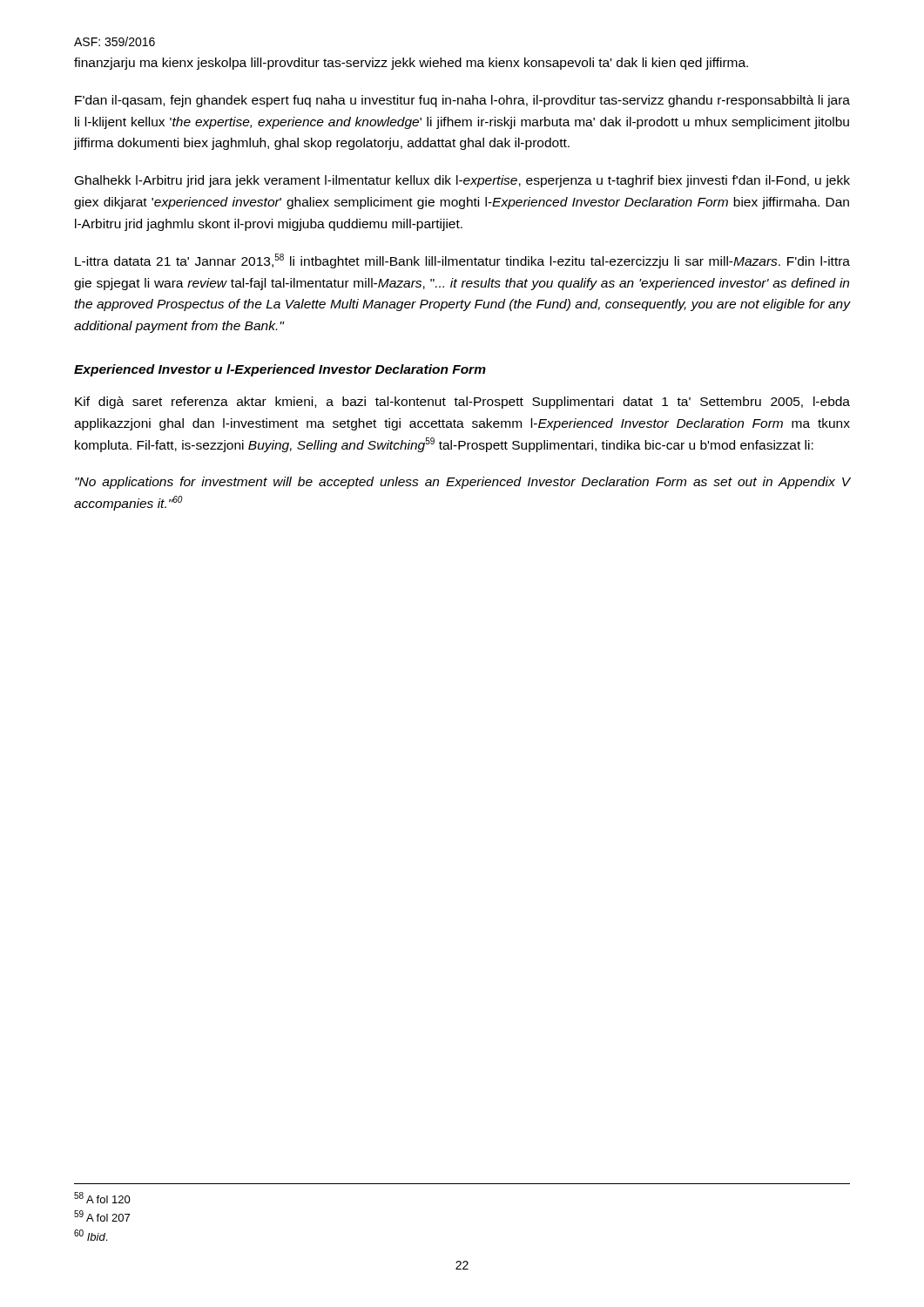Where is the passage that starts ""No applications for investment will be"?
Screen dimensions: 1307x924
coord(462,493)
